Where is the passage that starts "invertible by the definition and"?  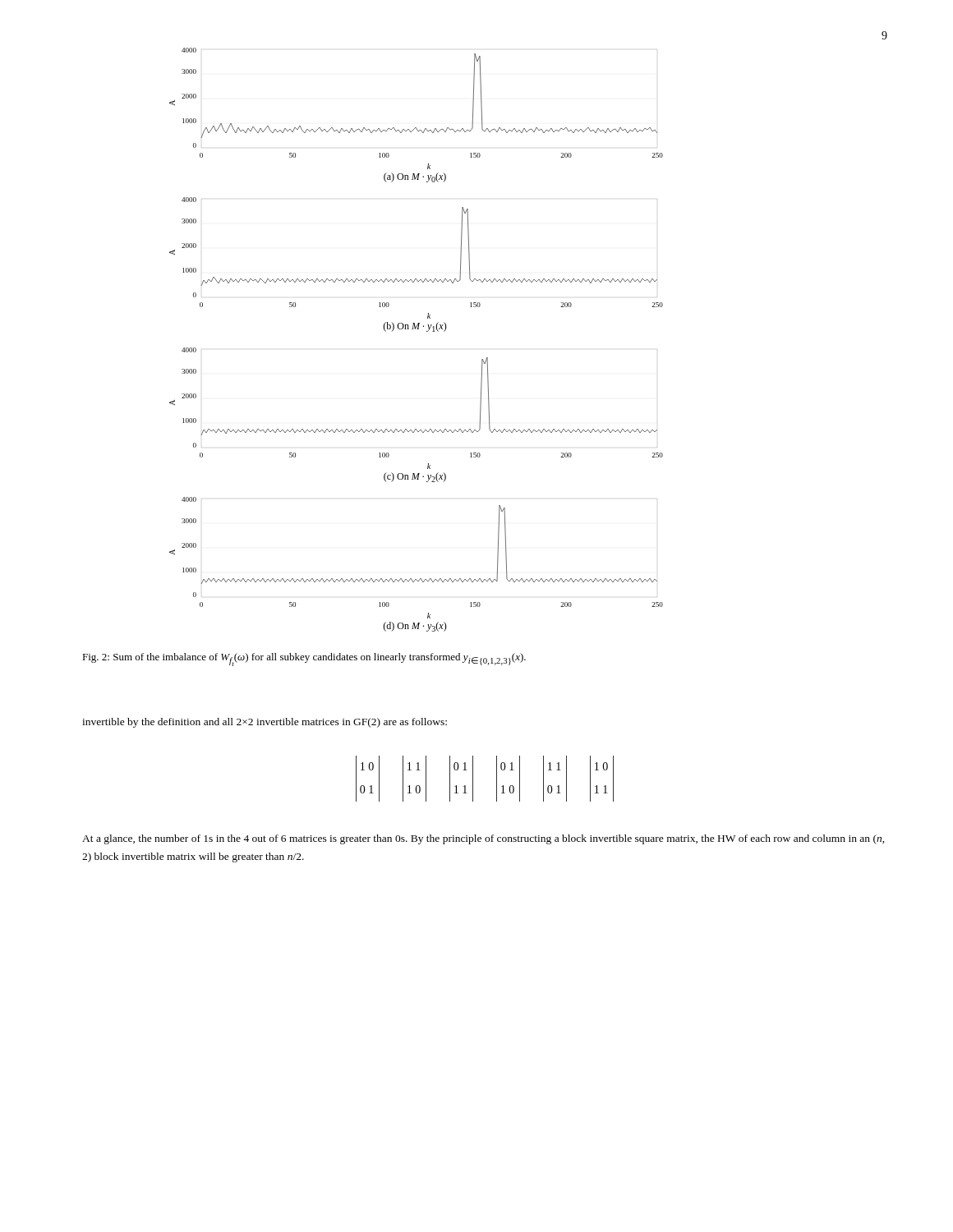265,722
